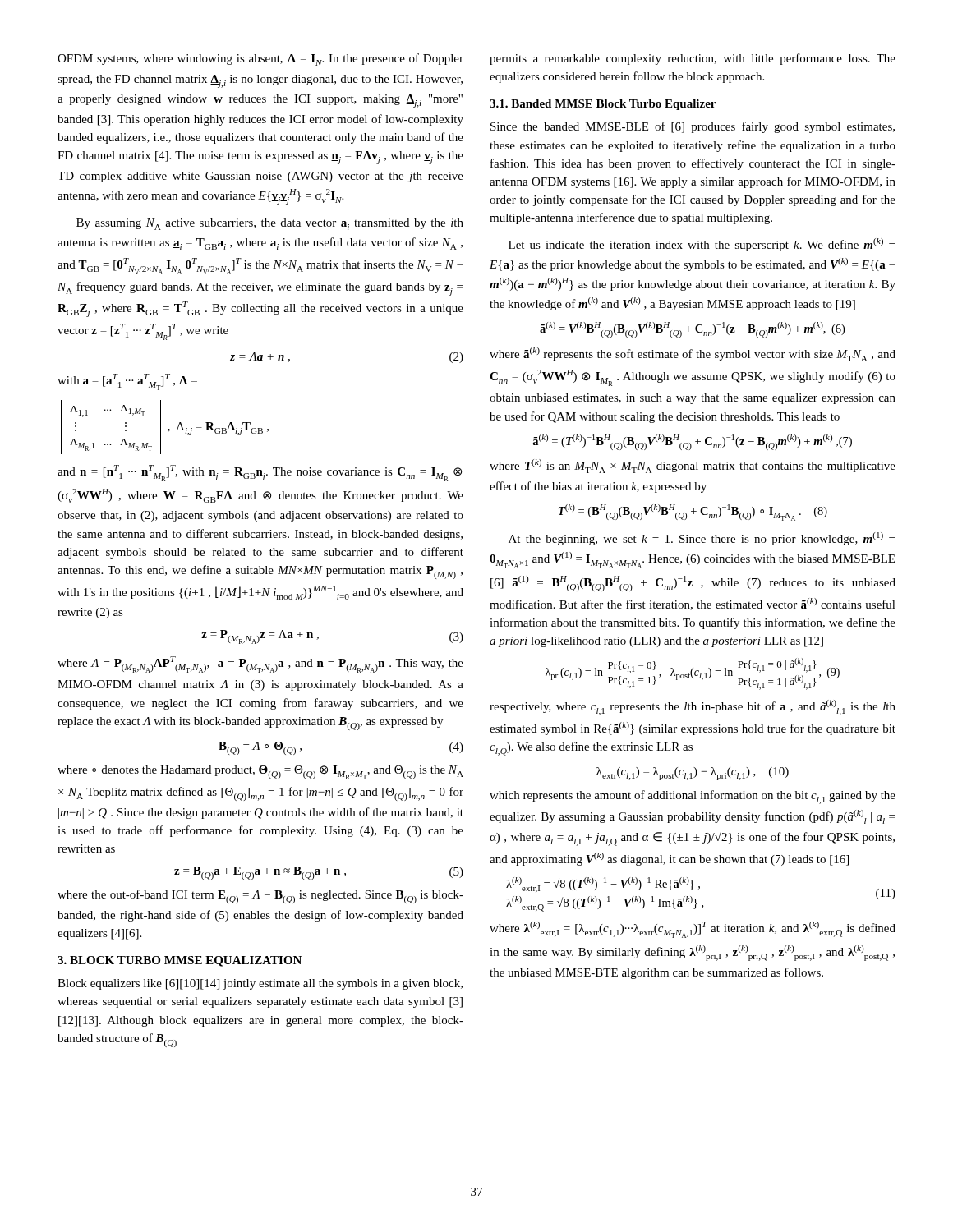Click on the text starting "OFDM systems, where"

point(260,196)
